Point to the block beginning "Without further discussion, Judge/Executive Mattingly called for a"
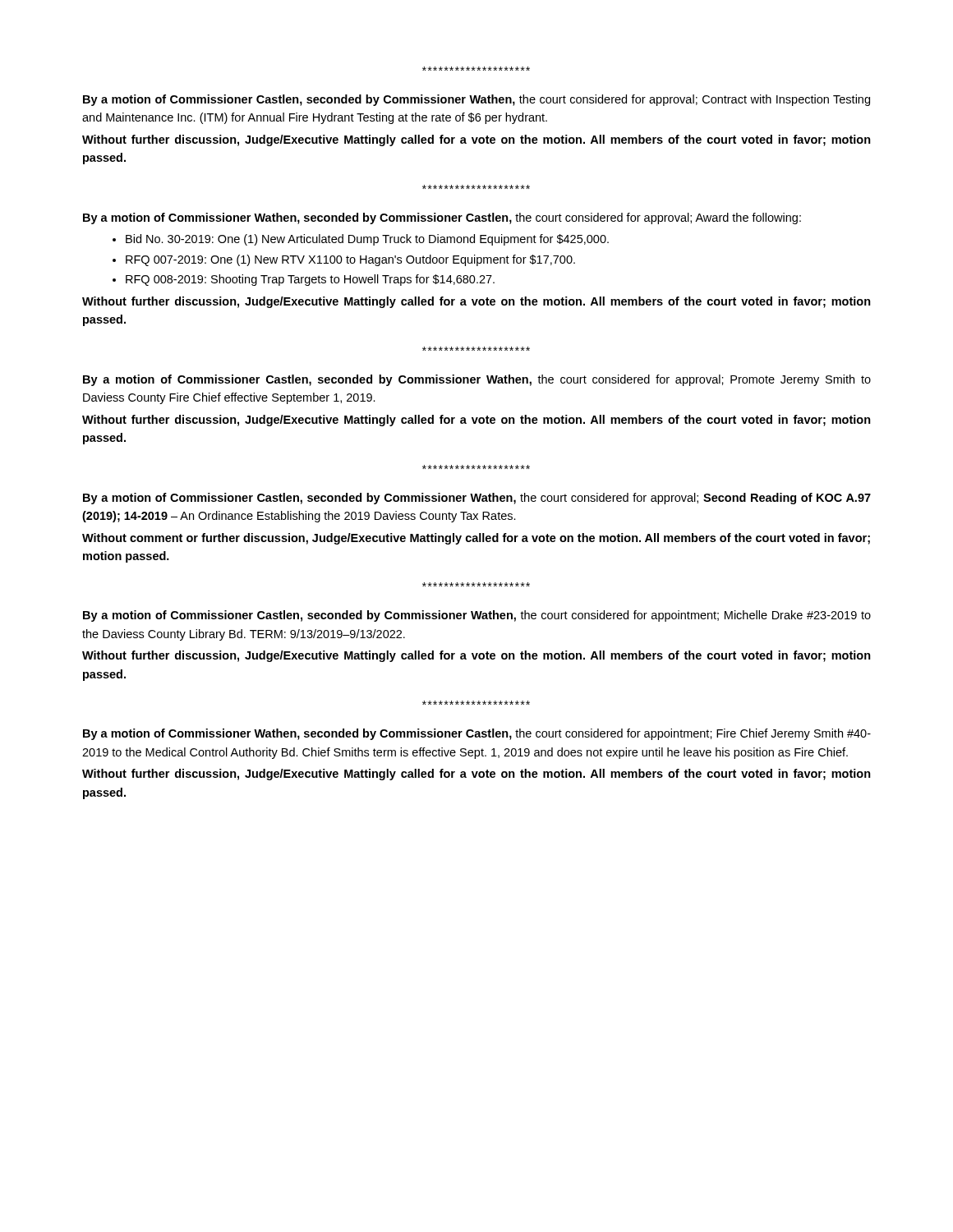The width and height of the screenshot is (953, 1232). (476, 311)
